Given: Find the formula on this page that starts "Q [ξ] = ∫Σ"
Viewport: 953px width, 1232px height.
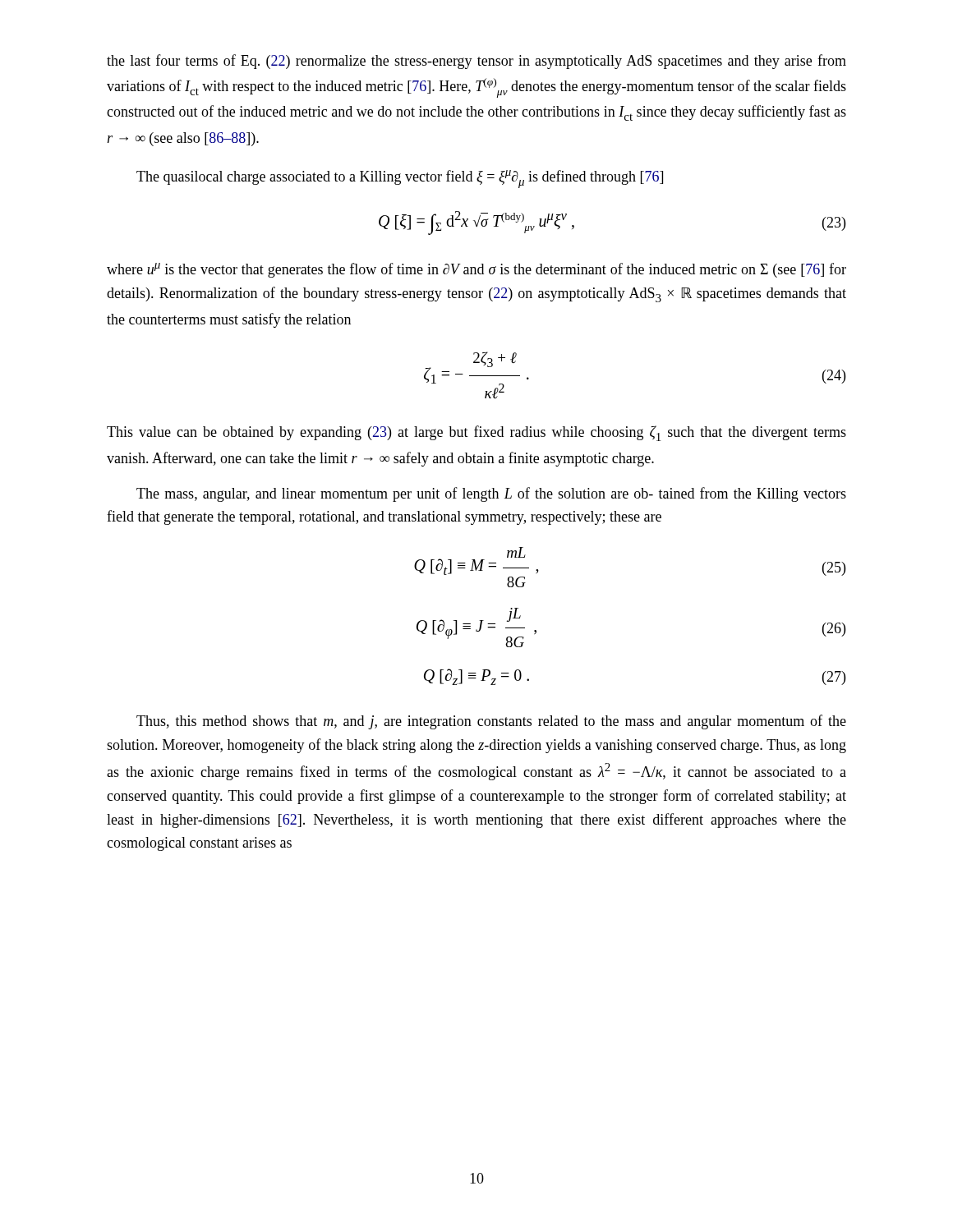Looking at the screenshot, I should coord(481,223).
